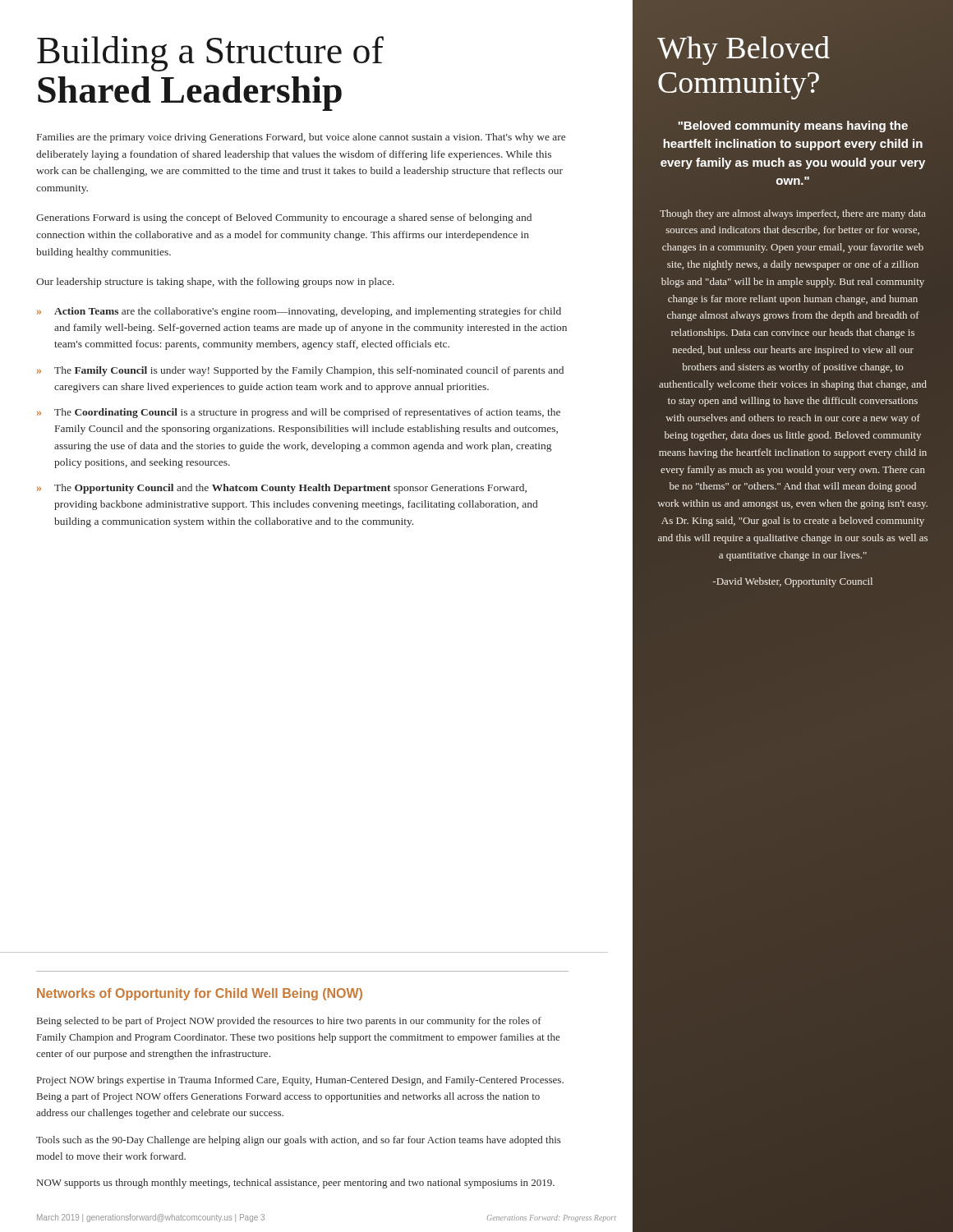
Task: Click on the text block containing "Project NOW brings expertise in Trauma"
Action: click(x=300, y=1096)
